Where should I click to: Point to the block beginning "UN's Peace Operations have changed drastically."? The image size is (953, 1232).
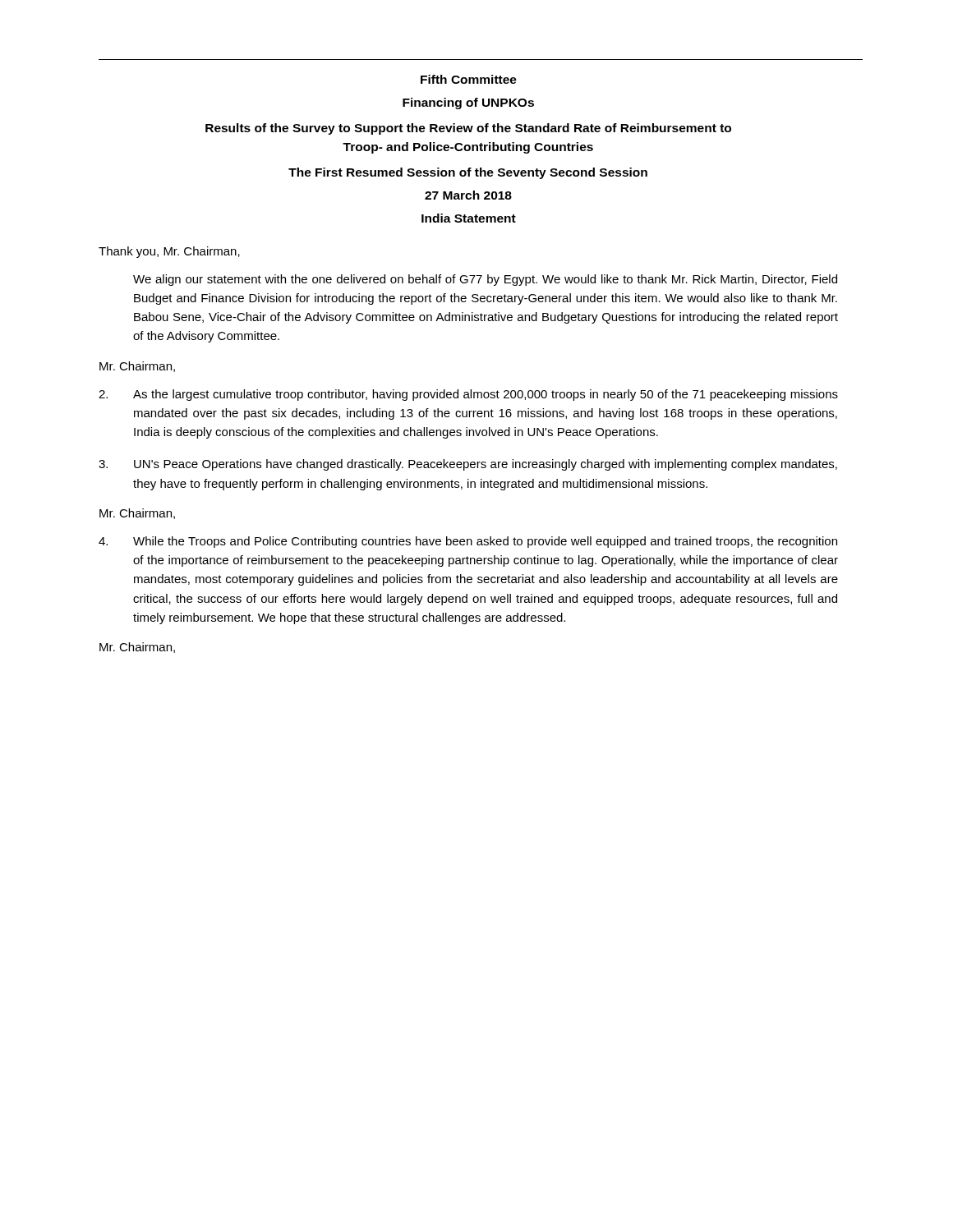(x=468, y=473)
